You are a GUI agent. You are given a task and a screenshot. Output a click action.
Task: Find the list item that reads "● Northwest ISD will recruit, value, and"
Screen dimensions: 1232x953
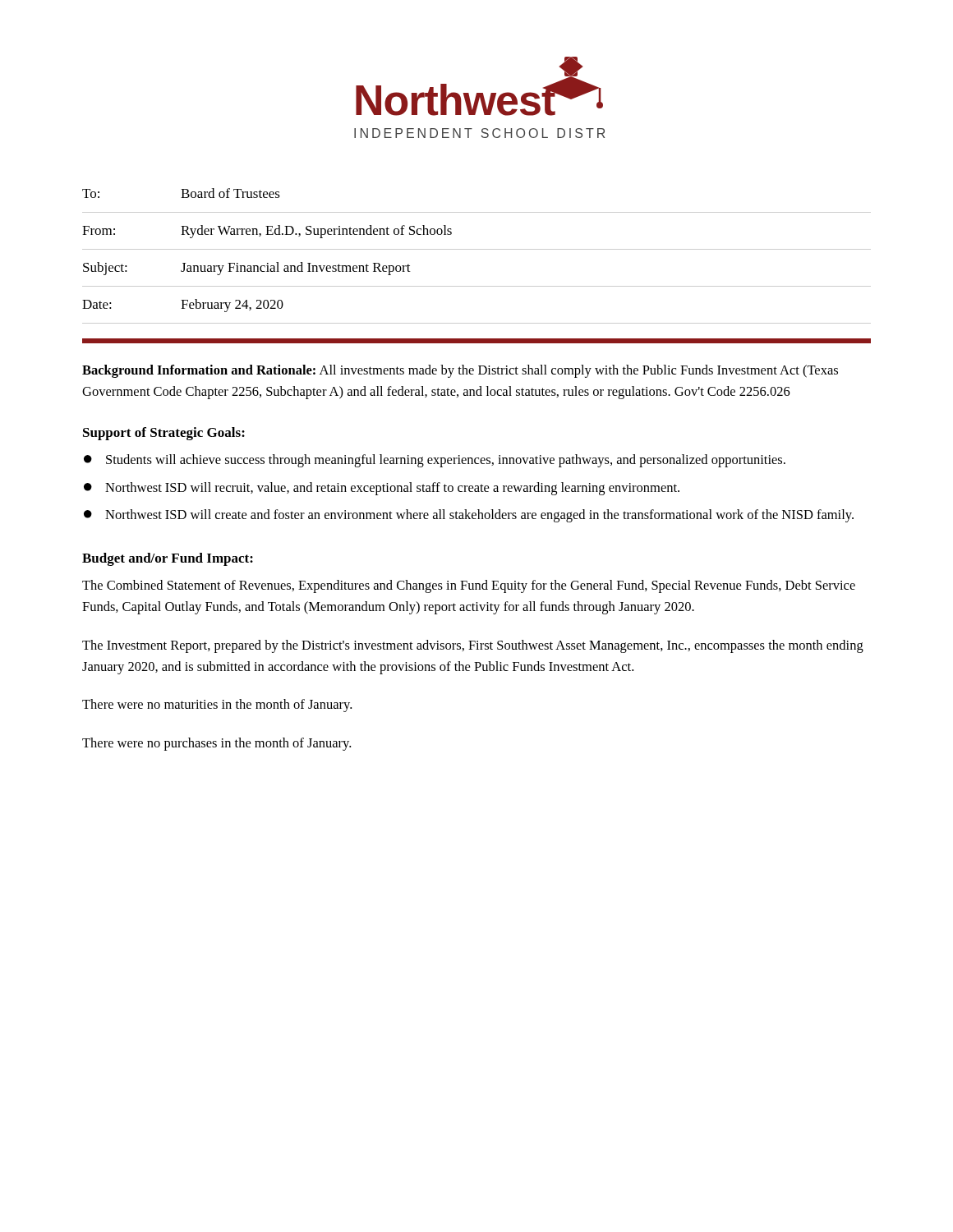(x=476, y=487)
